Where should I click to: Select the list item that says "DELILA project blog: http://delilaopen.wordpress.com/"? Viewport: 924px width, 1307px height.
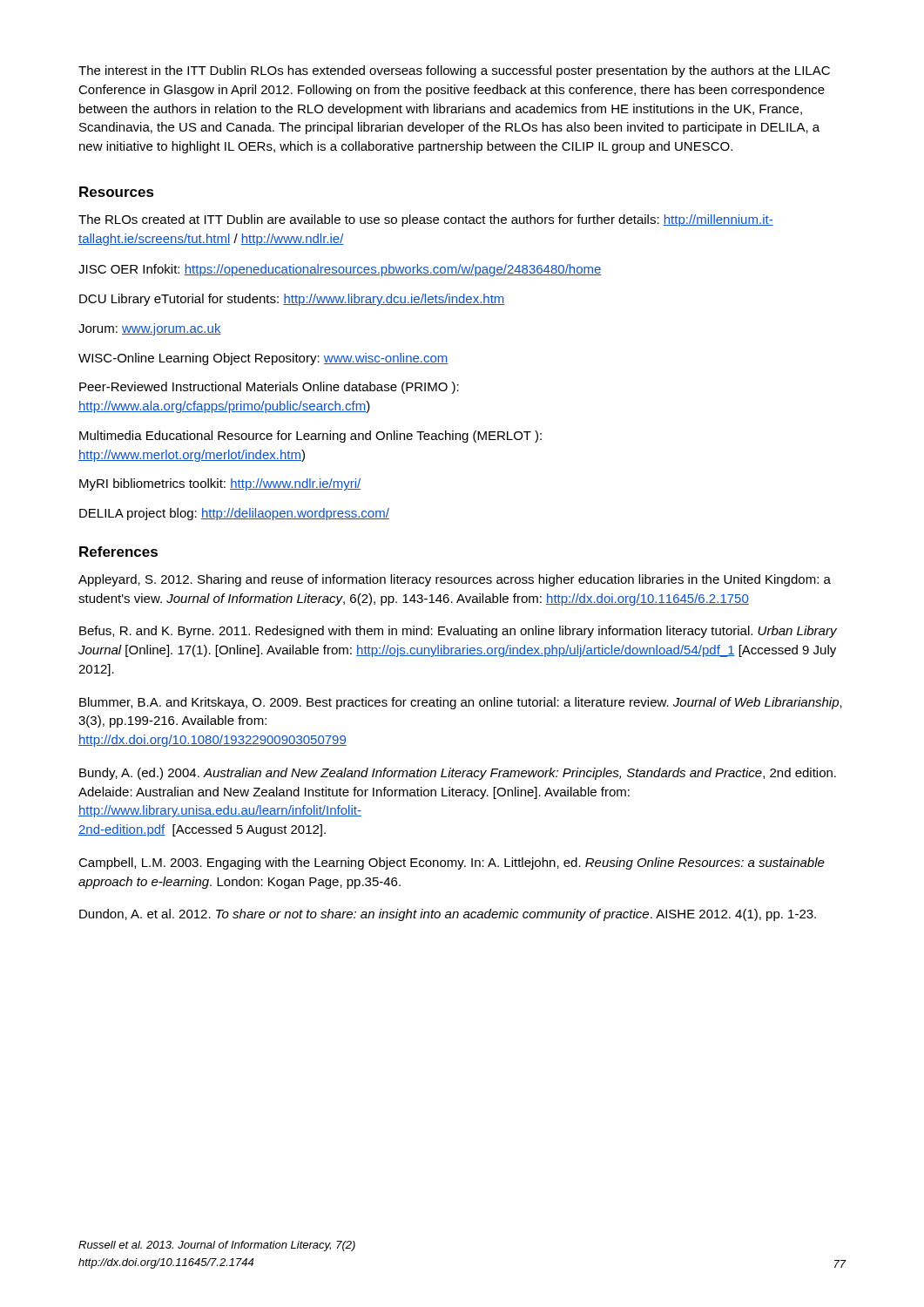click(234, 513)
